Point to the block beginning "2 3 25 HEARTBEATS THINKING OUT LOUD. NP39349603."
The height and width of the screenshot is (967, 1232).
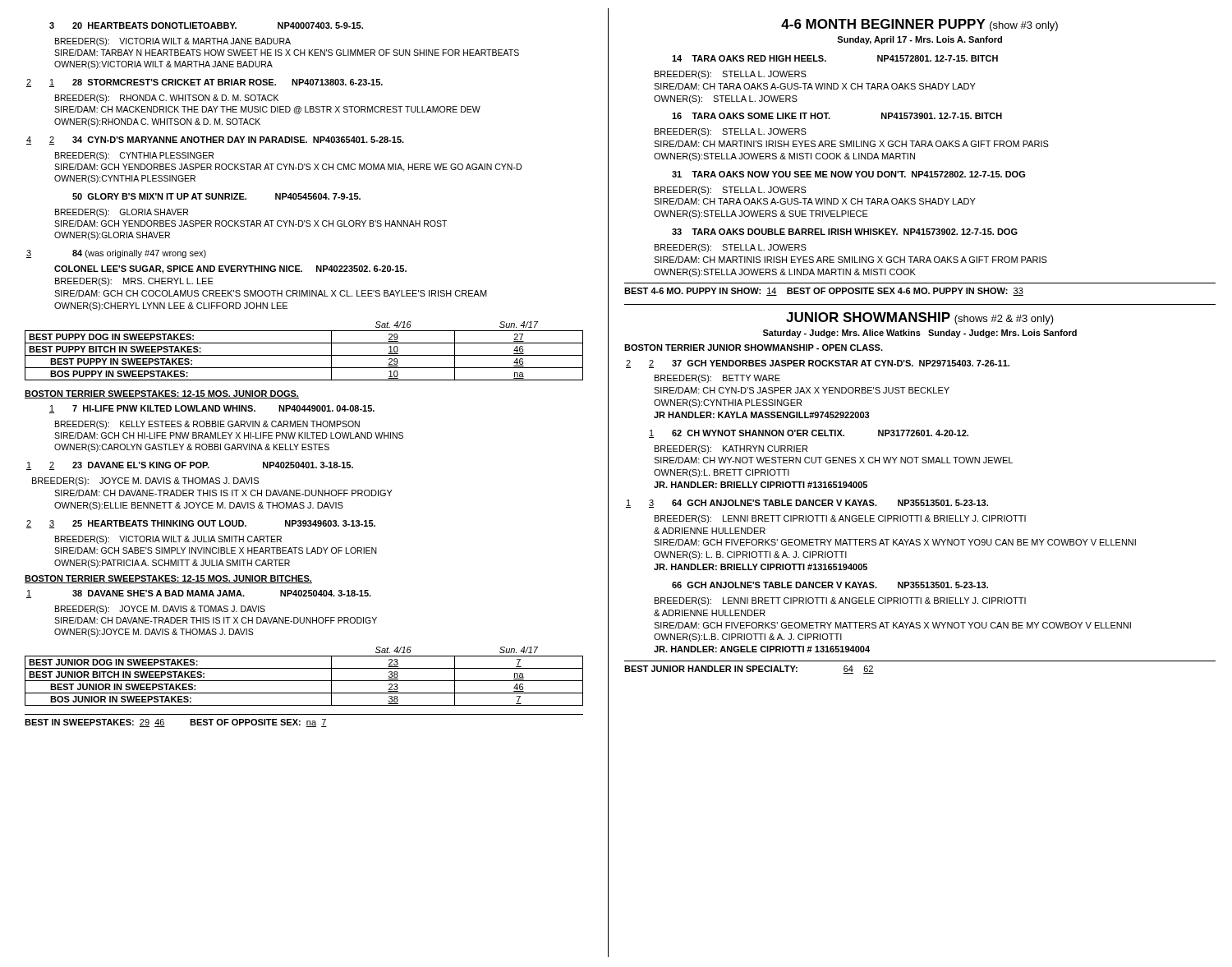click(x=304, y=542)
